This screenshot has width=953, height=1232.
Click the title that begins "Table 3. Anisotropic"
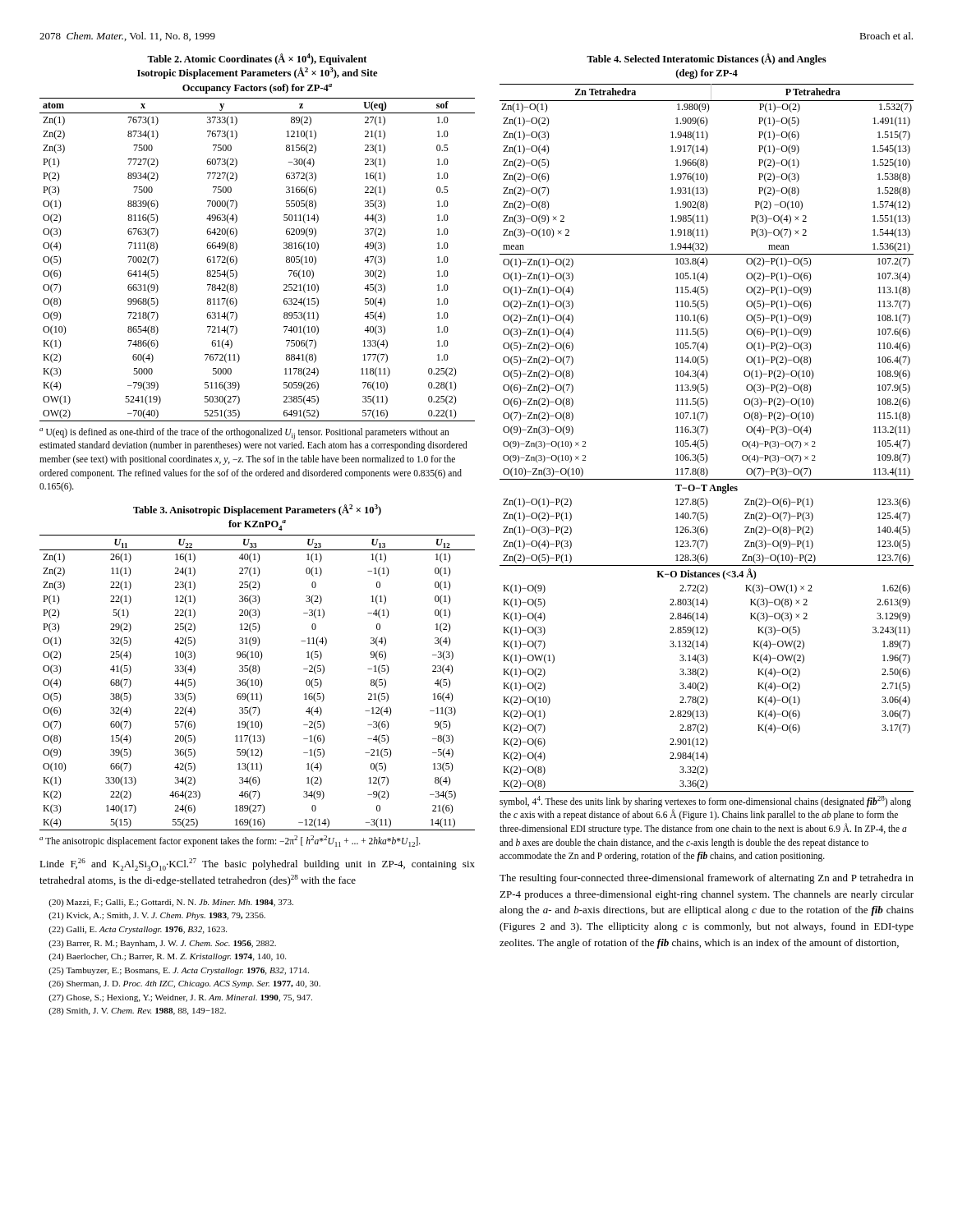click(x=257, y=518)
